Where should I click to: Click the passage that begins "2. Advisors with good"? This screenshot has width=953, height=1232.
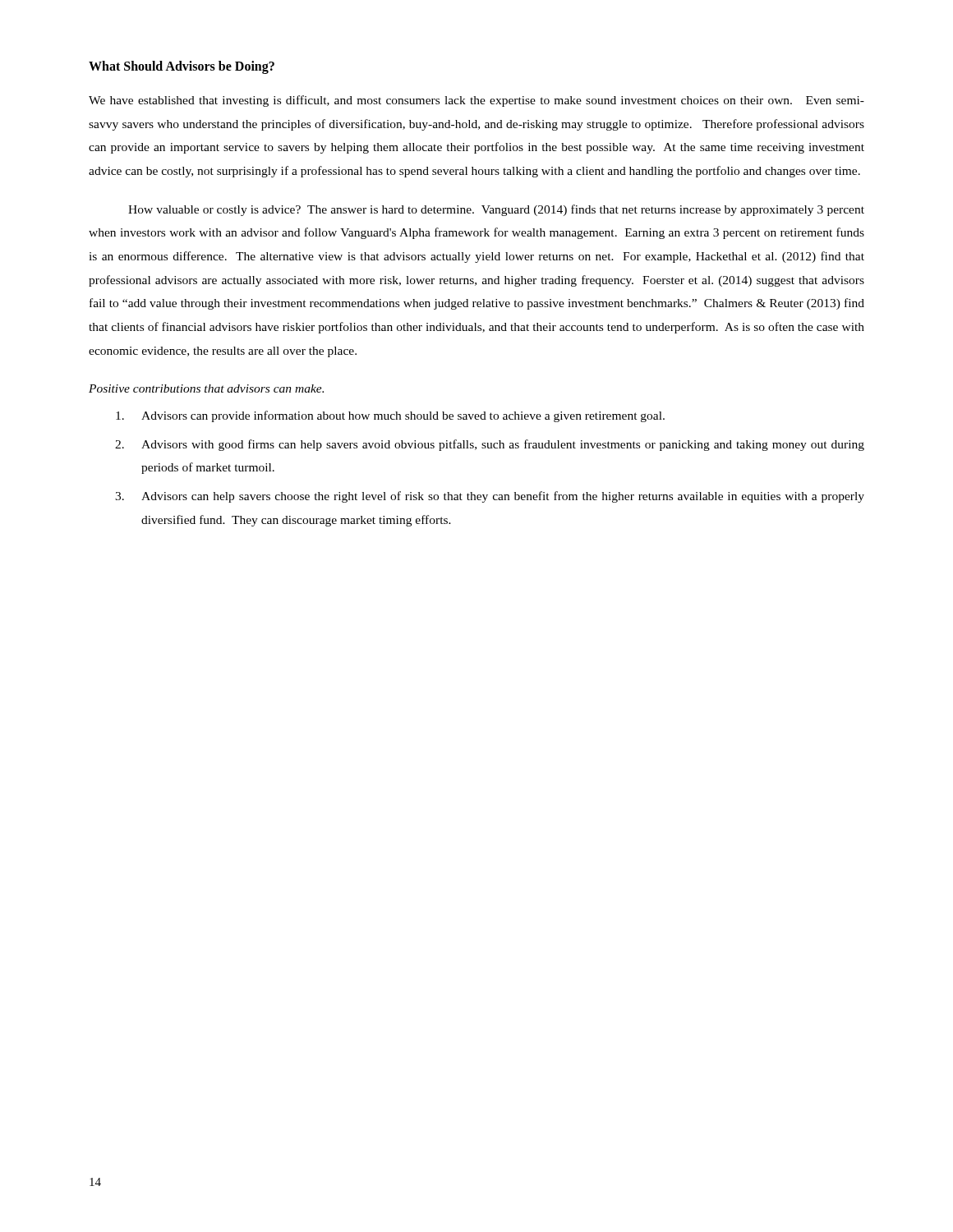pyautogui.click(x=490, y=456)
